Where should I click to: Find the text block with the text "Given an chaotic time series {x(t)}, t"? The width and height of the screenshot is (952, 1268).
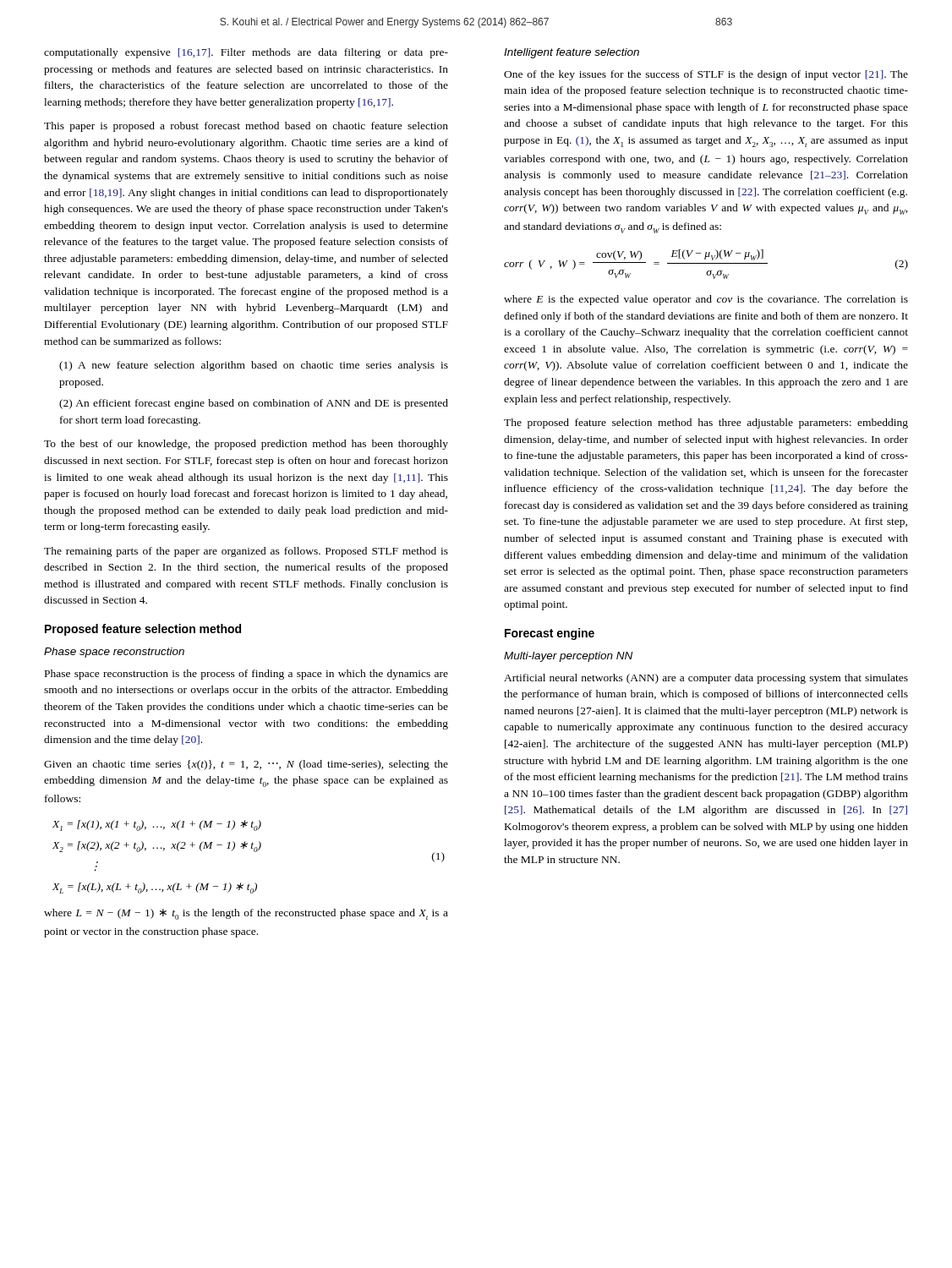coord(246,781)
